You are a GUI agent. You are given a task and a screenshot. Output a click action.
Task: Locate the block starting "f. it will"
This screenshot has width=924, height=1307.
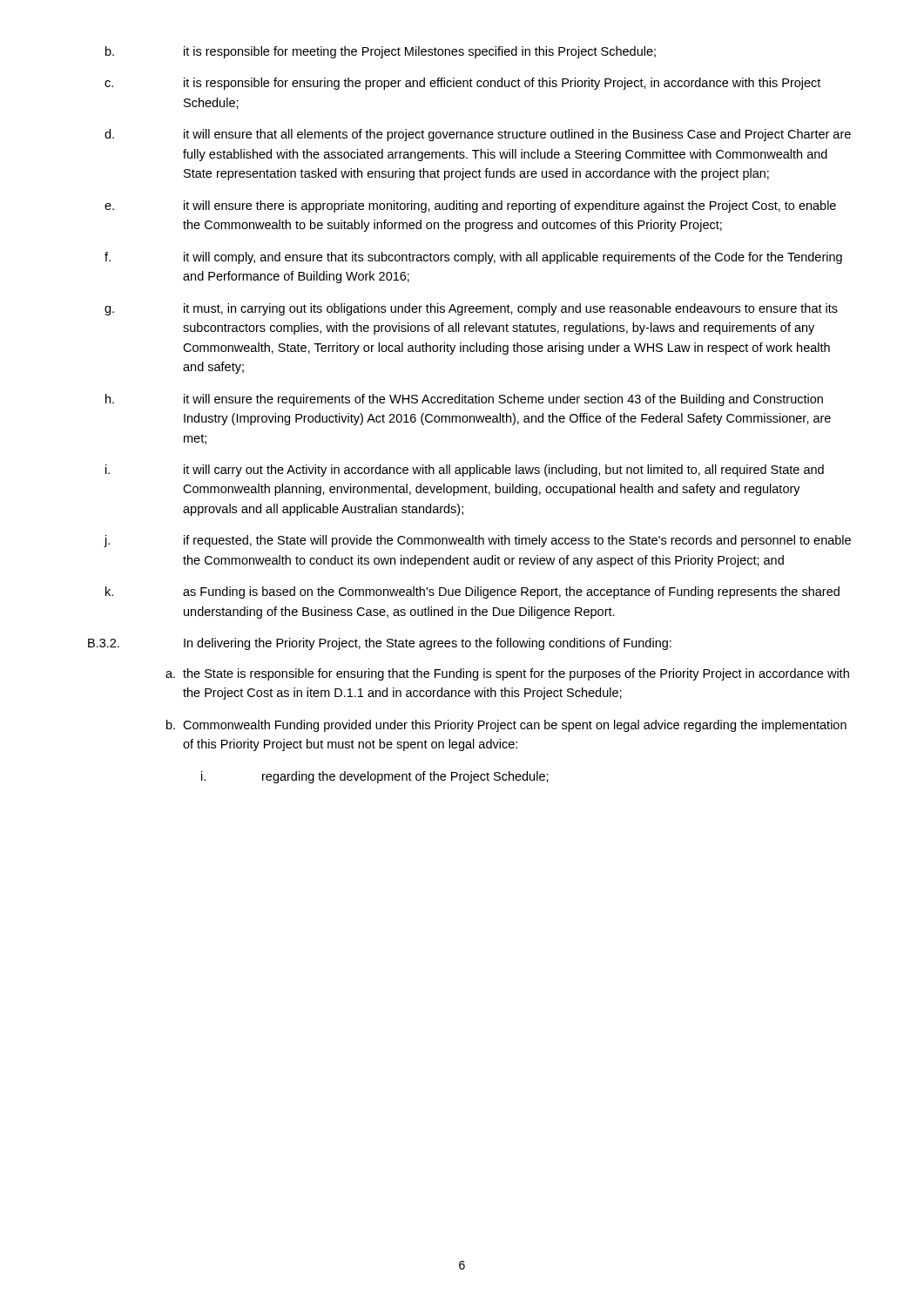tap(471, 267)
